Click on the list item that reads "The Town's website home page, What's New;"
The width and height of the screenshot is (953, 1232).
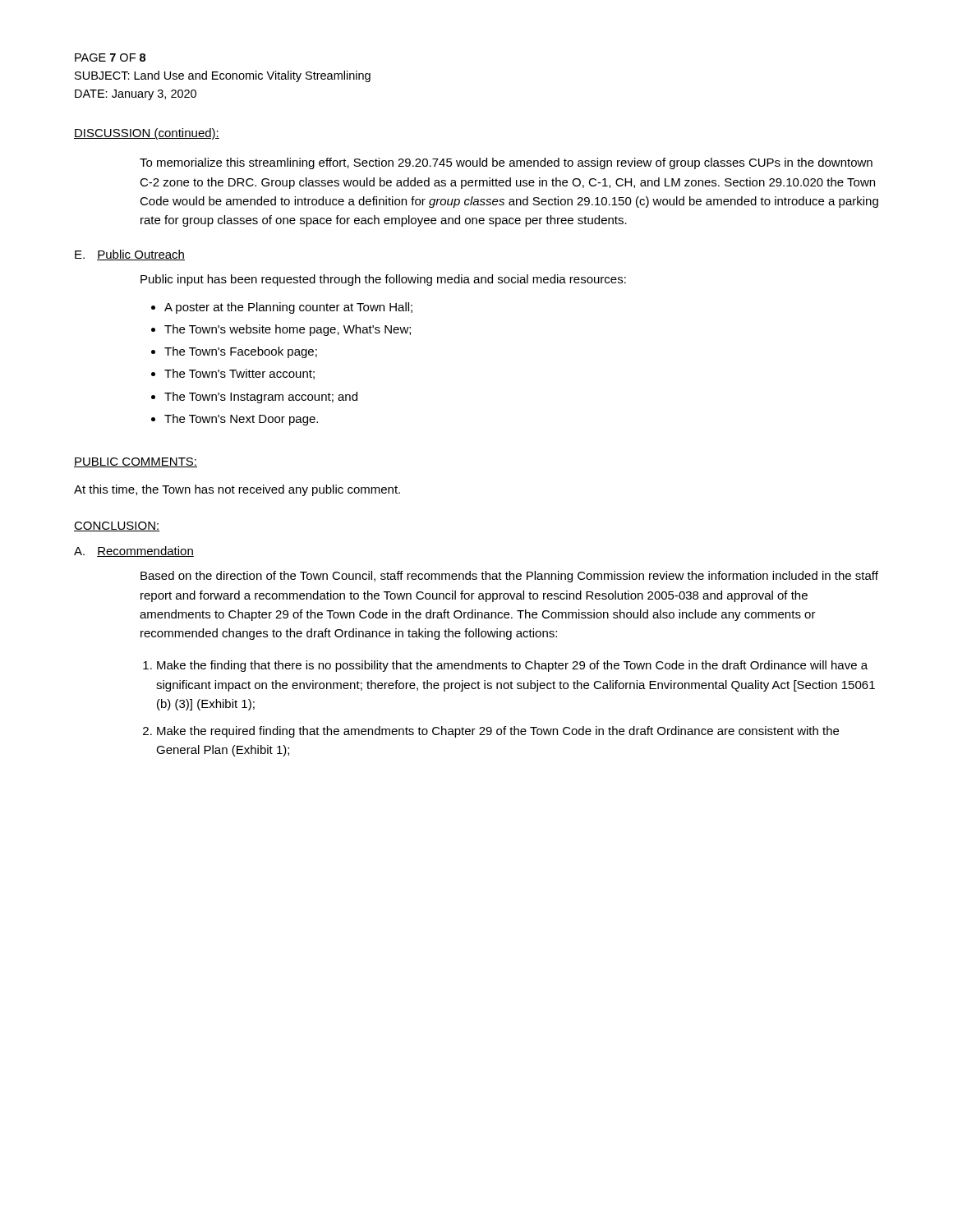[288, 329]
